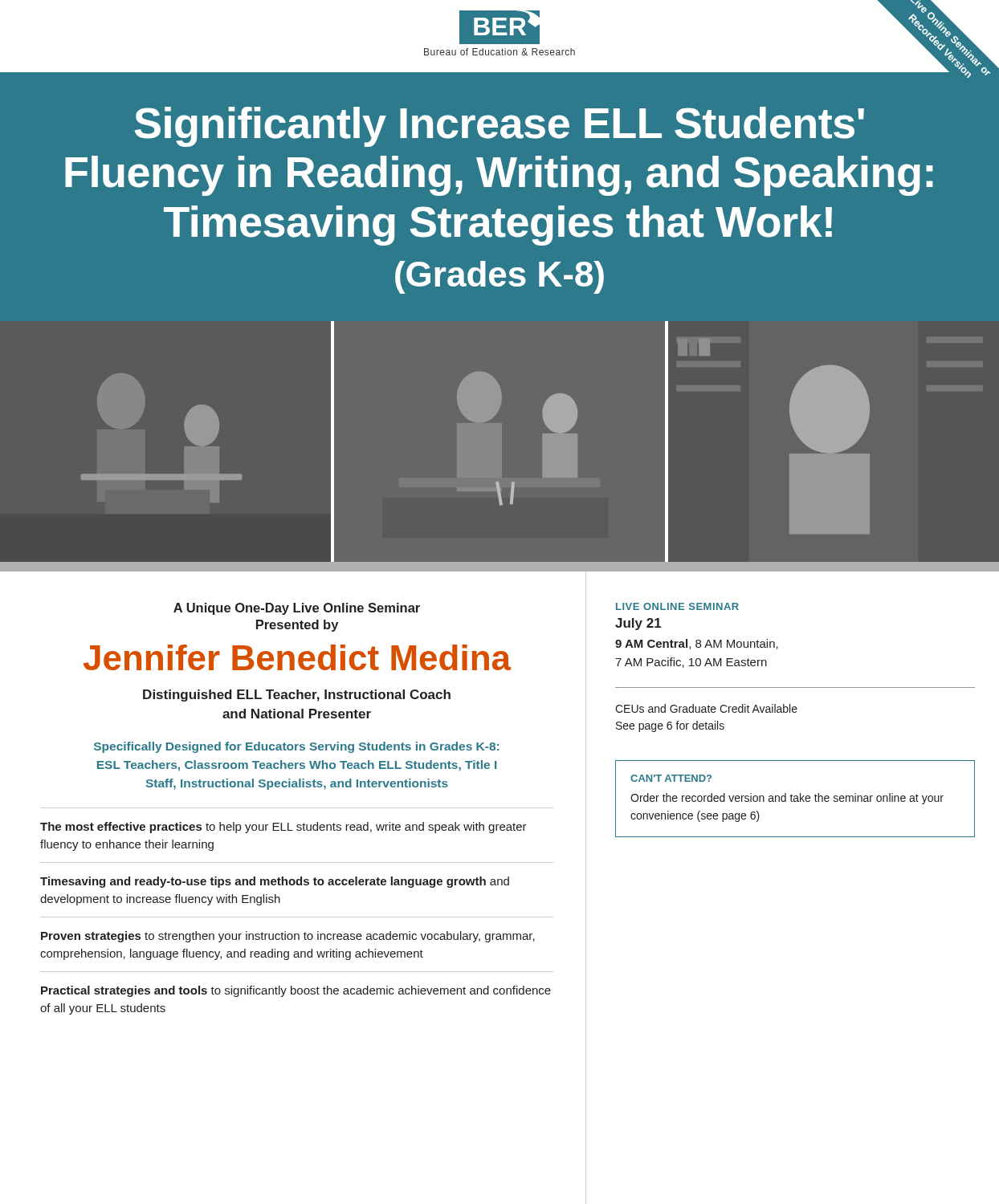Navigate to the text starting "Distinguished ELL Teacher, Instructional Coachand"

click(297, 705)
